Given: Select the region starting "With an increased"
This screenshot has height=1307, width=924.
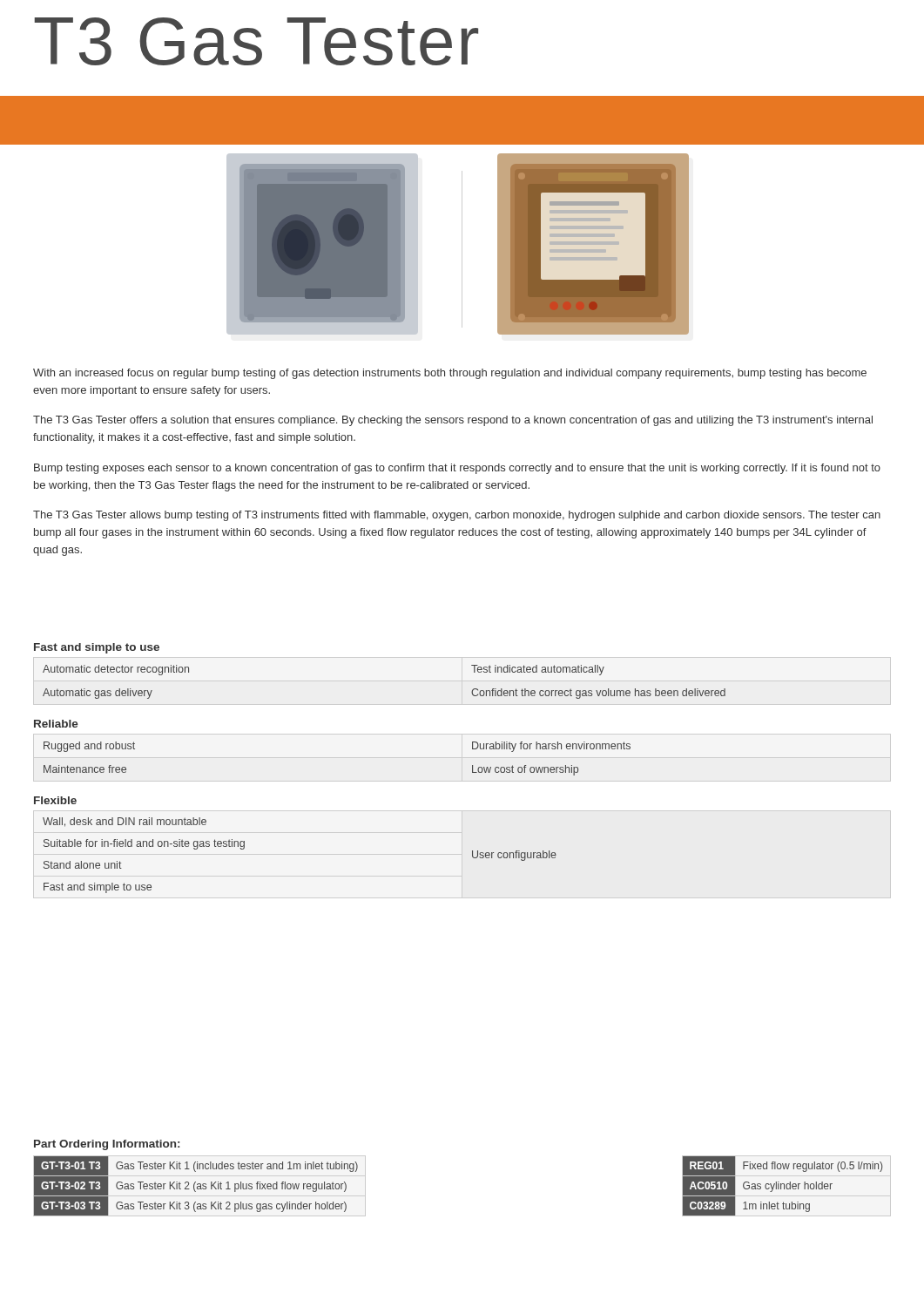Looking at the screenshot, I should [x=462, y=382].
